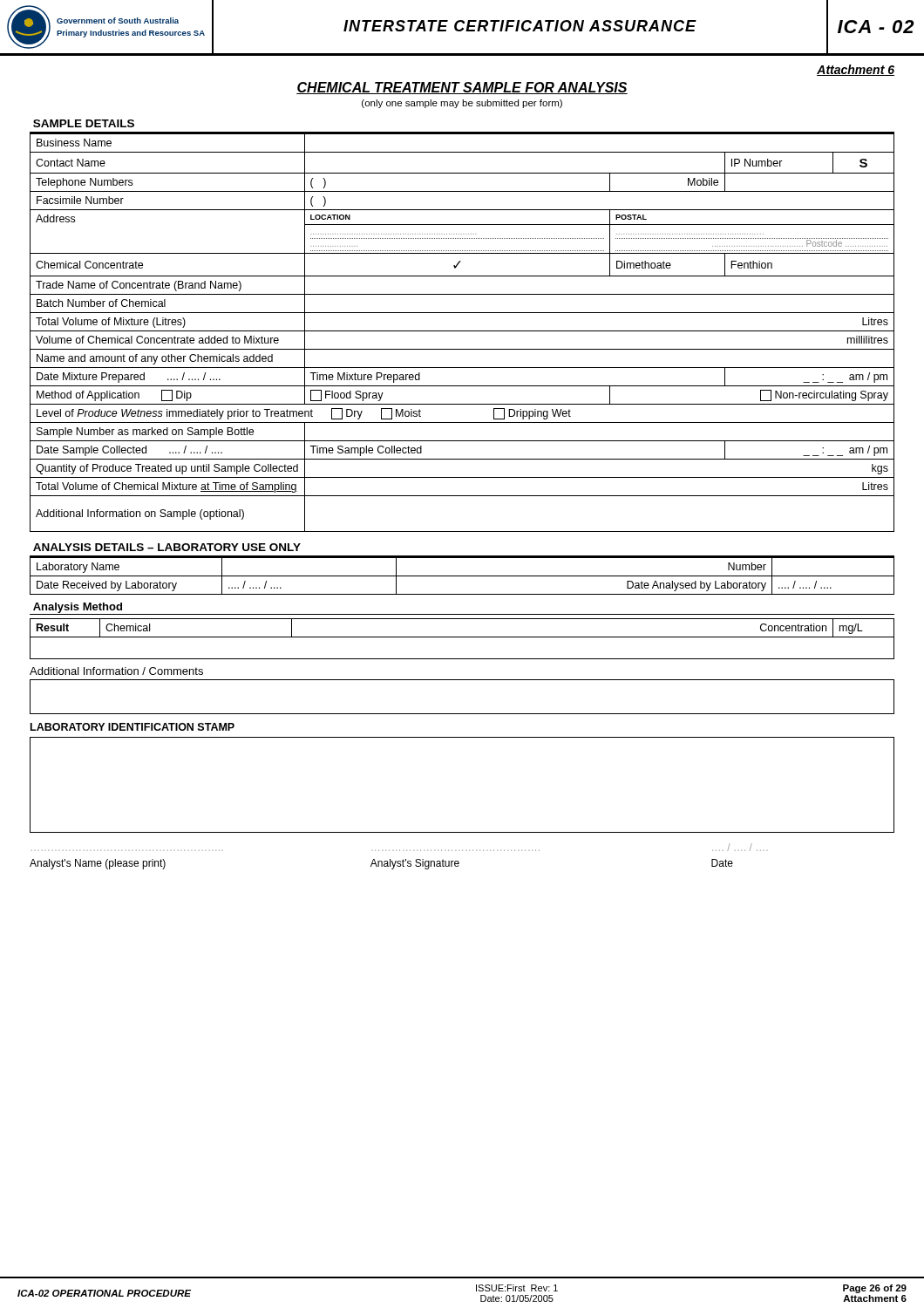Point to "ANALYSIS DETAILS – LABORATORY USE ONLY"
924x1308 pixels.
click(165, 548)
